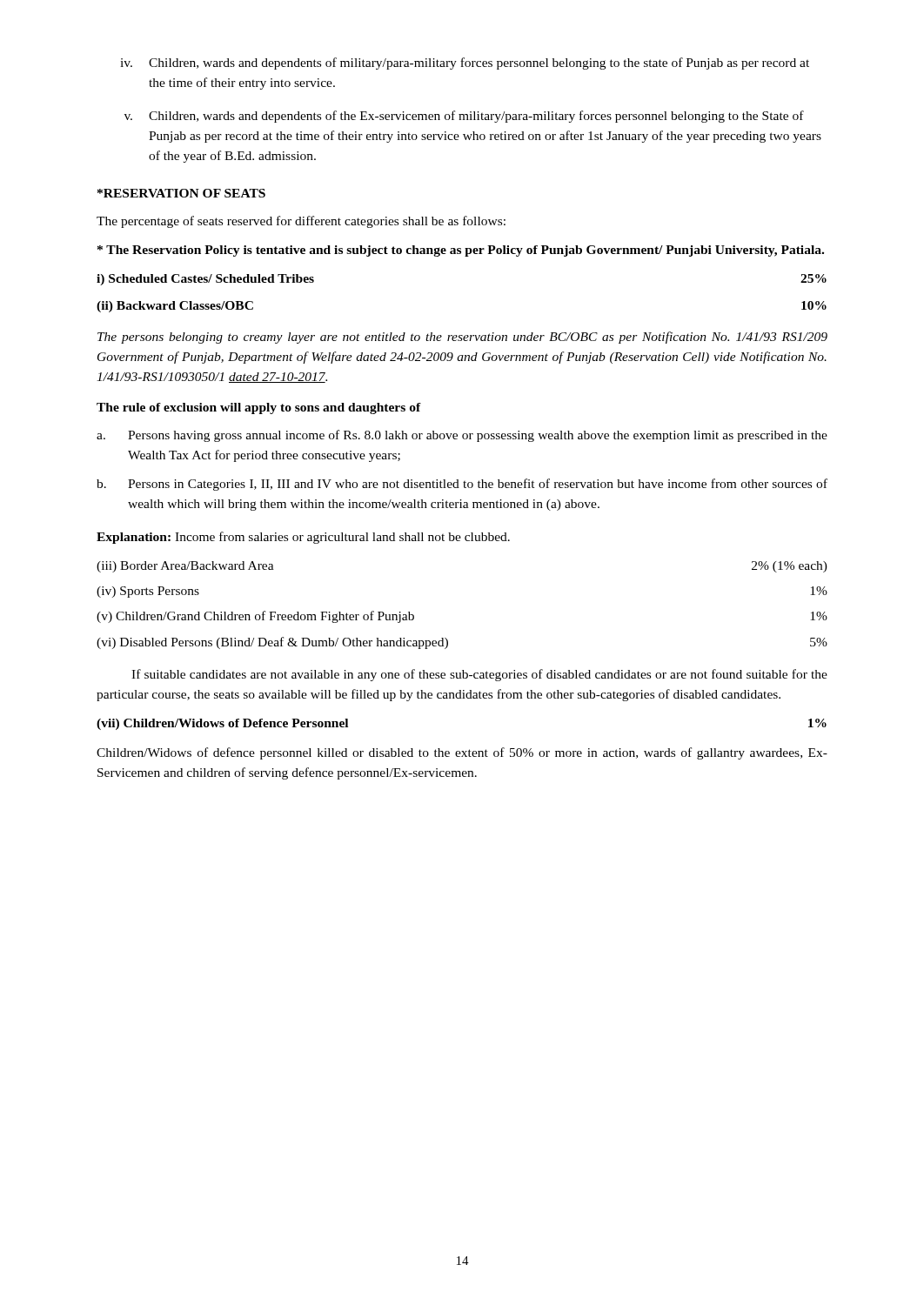The width and height of the screenshot is (924, 1305).
Task: Select the passage starting "(iii) Border Area/Backward Area 2% (1% each)"
Action: coord(188,567)
